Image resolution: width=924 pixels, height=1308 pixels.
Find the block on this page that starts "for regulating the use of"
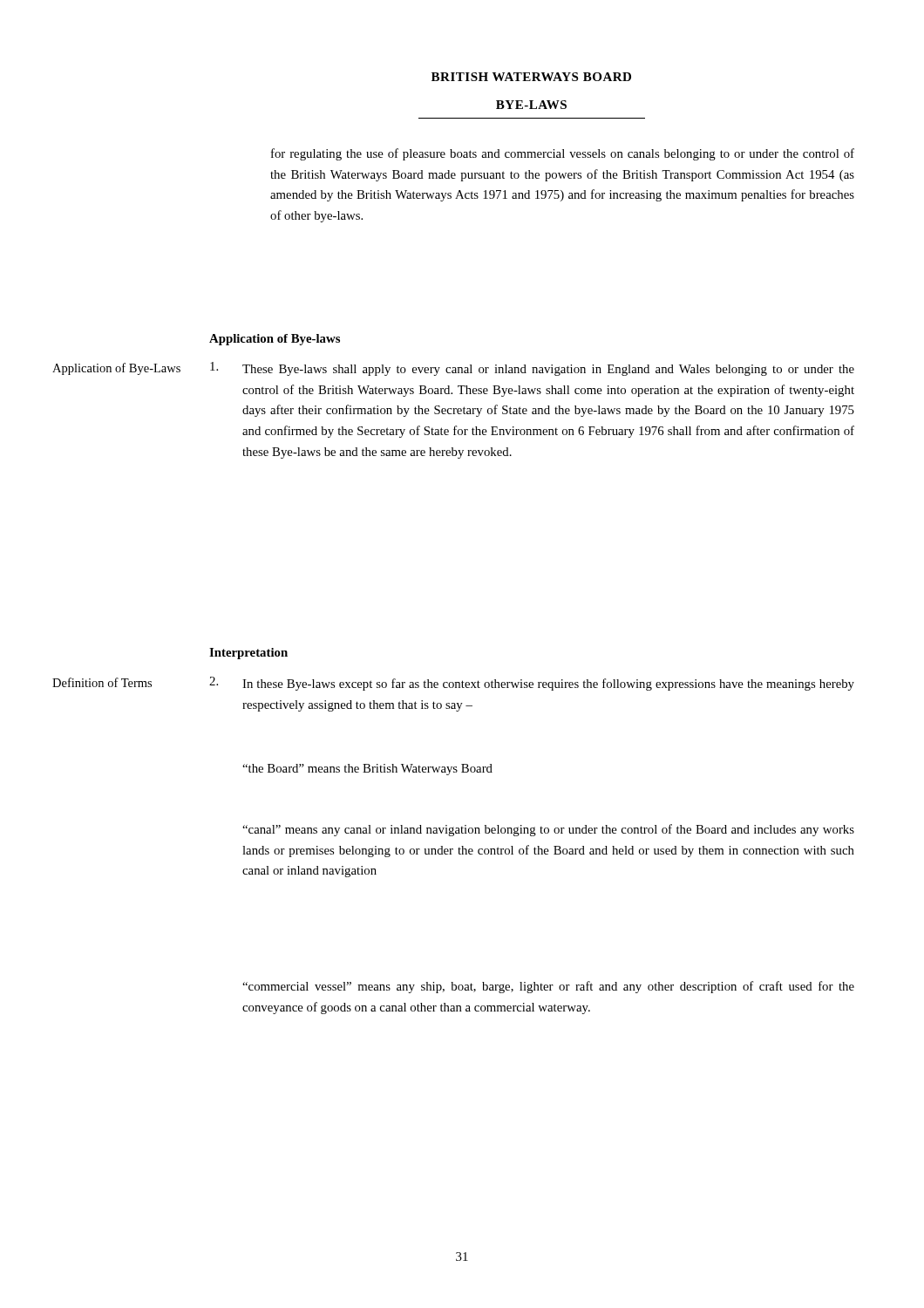tap(562, 184)
